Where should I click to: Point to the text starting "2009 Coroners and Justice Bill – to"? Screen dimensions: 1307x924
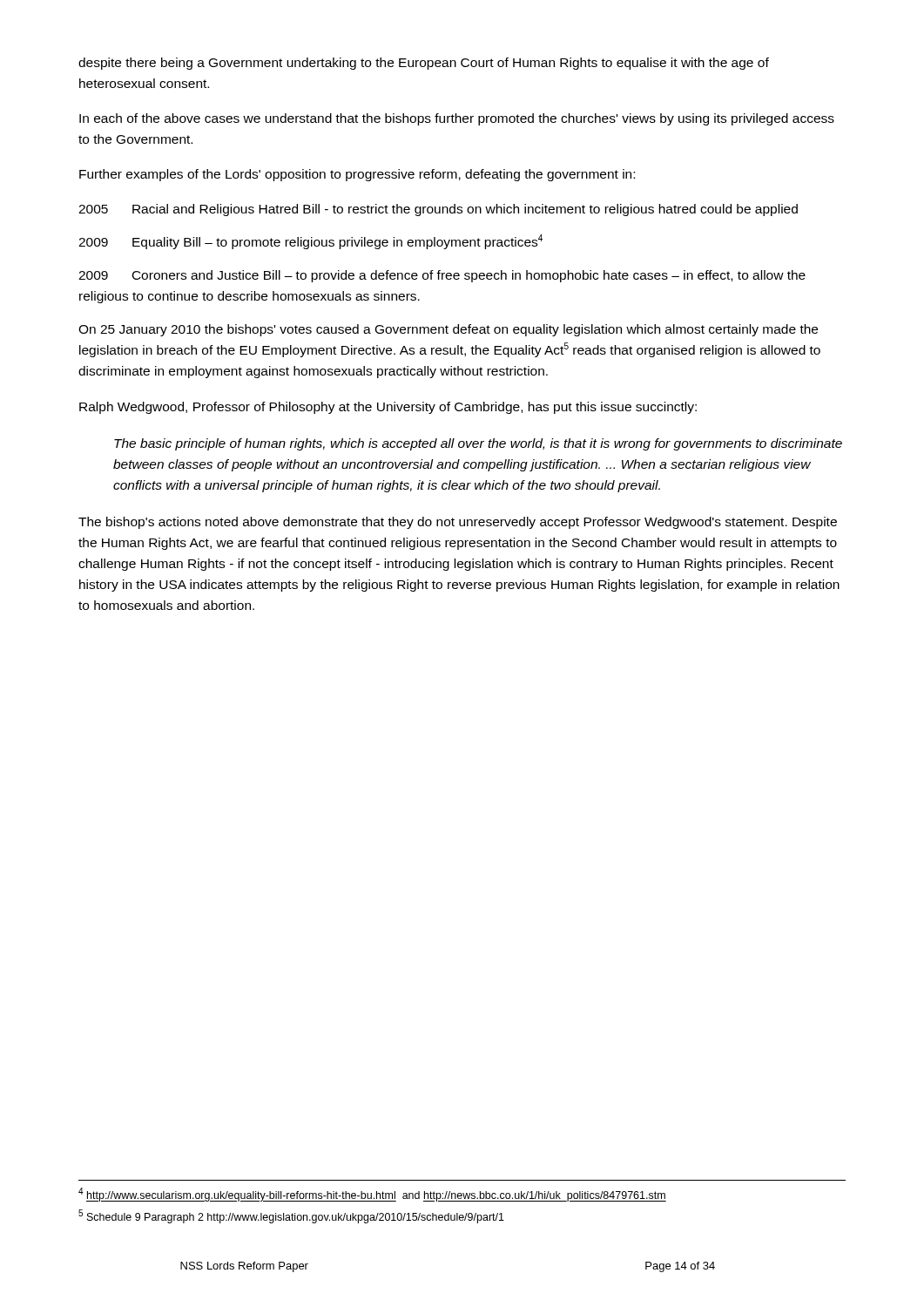point(442,284)
